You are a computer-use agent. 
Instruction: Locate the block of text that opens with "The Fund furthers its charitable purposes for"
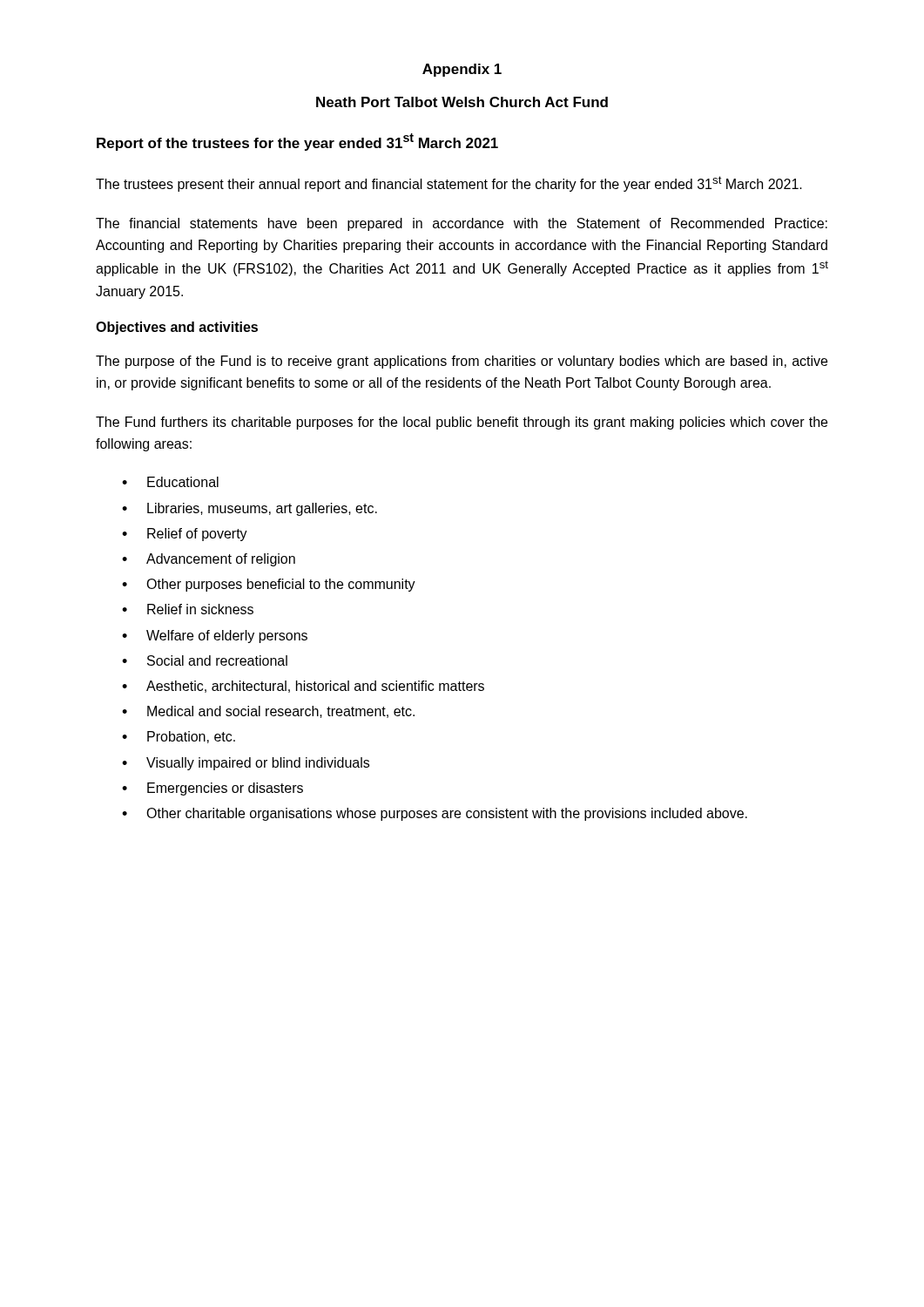[462, 433]
